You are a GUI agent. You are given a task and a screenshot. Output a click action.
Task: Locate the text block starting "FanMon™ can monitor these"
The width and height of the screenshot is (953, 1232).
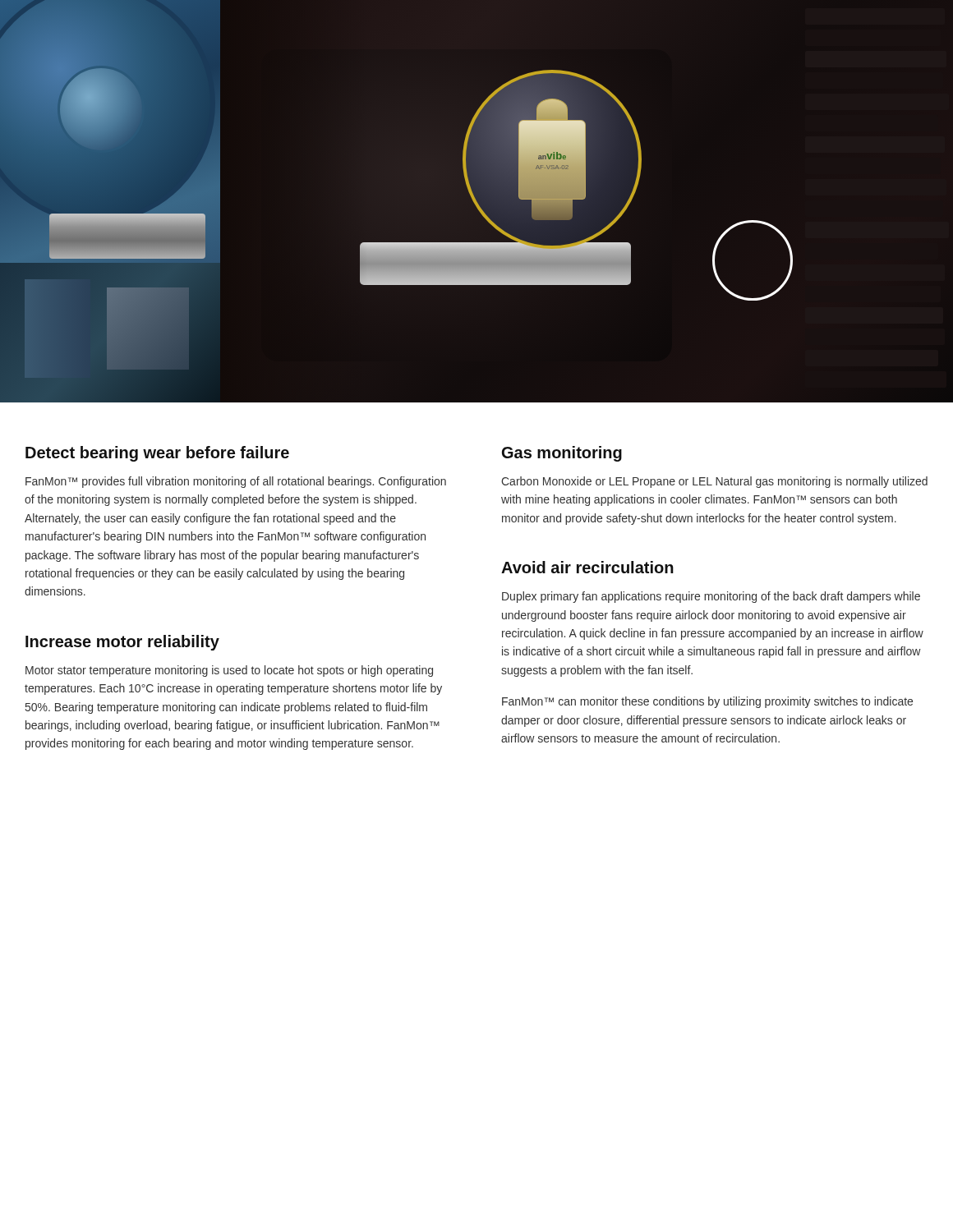pyautogui.click(x=715, y=720)
